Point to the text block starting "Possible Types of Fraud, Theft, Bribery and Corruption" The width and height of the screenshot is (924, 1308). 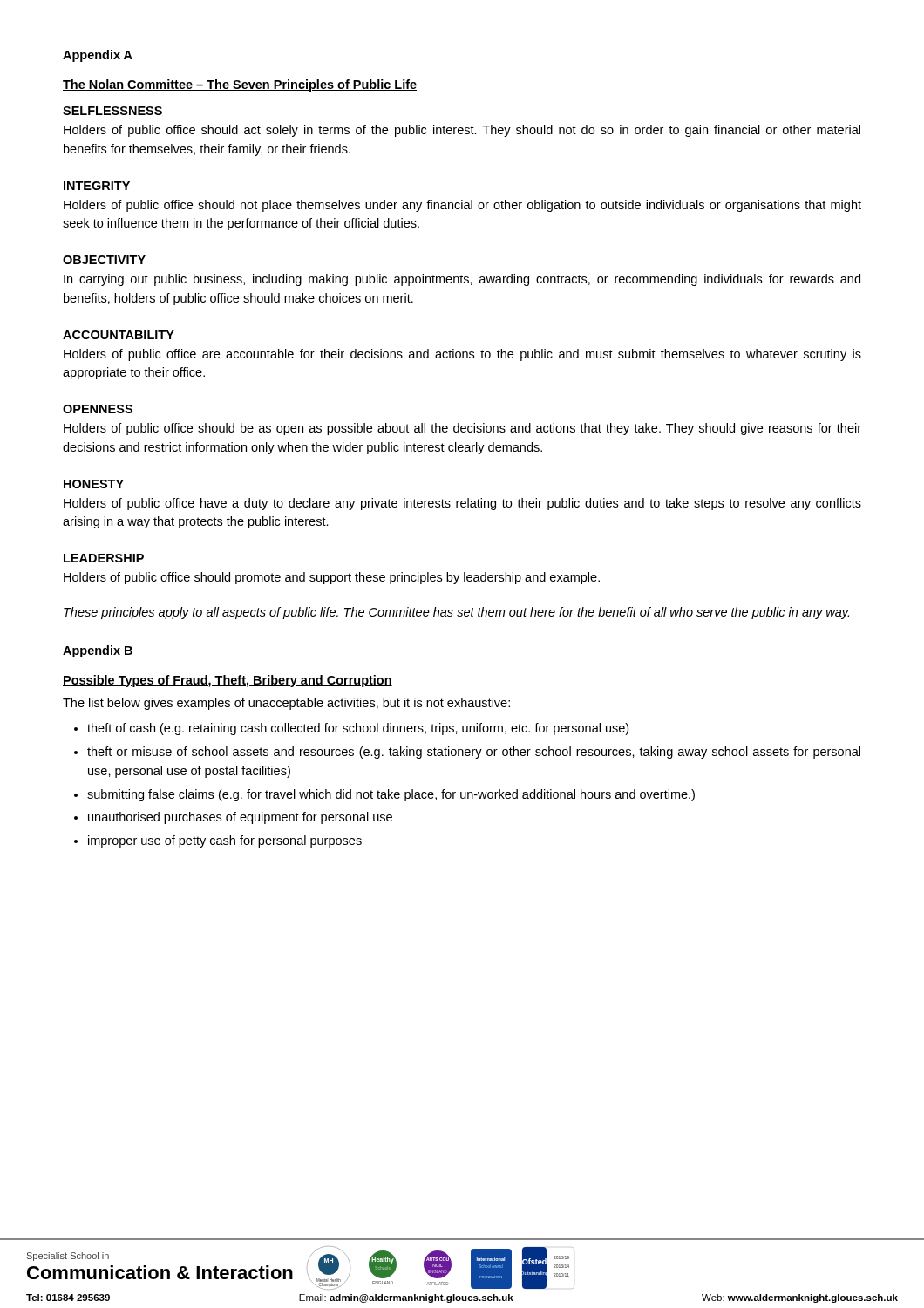tap(227, 680)
